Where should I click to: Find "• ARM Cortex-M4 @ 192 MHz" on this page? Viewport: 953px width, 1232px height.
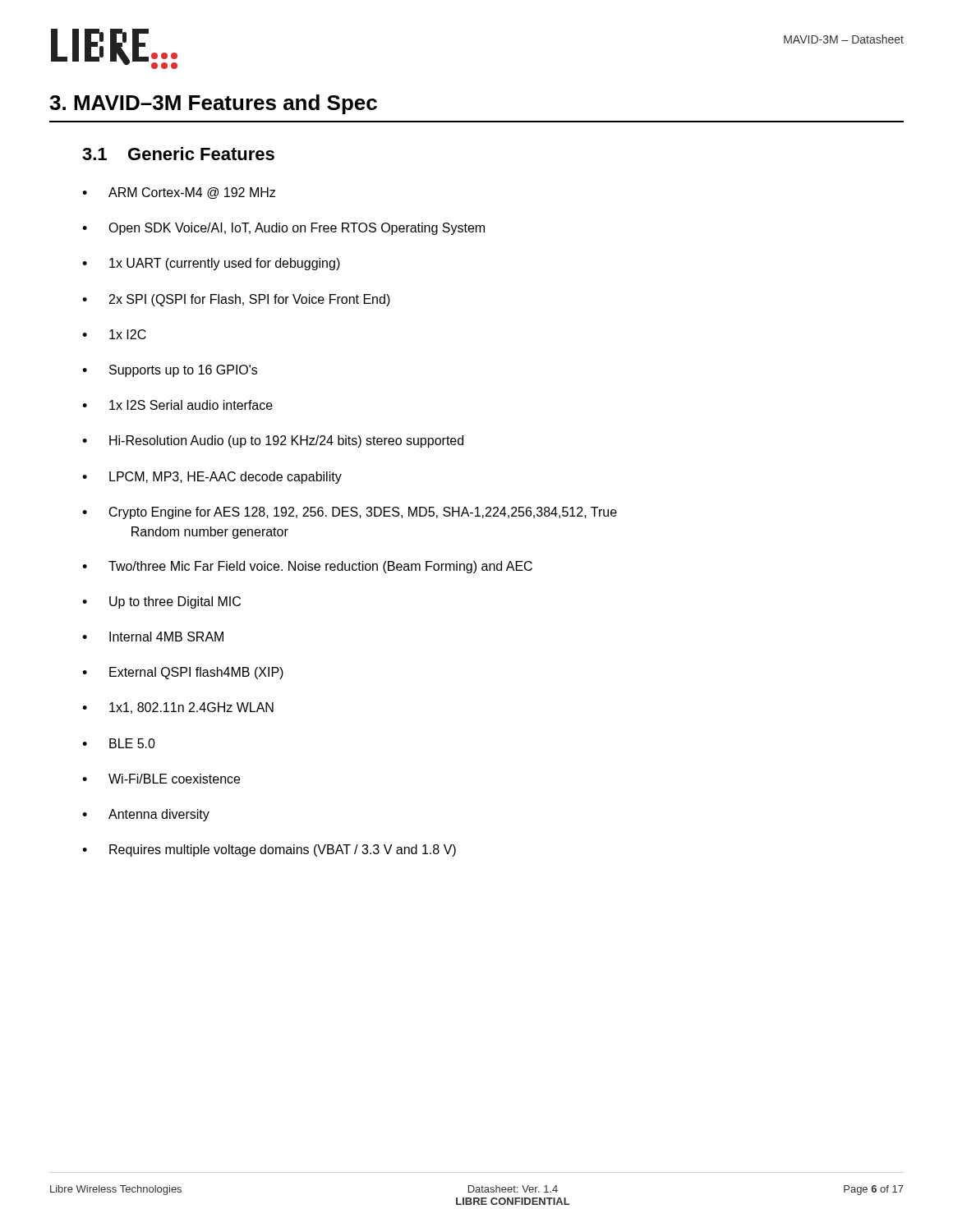pos(179,193)
